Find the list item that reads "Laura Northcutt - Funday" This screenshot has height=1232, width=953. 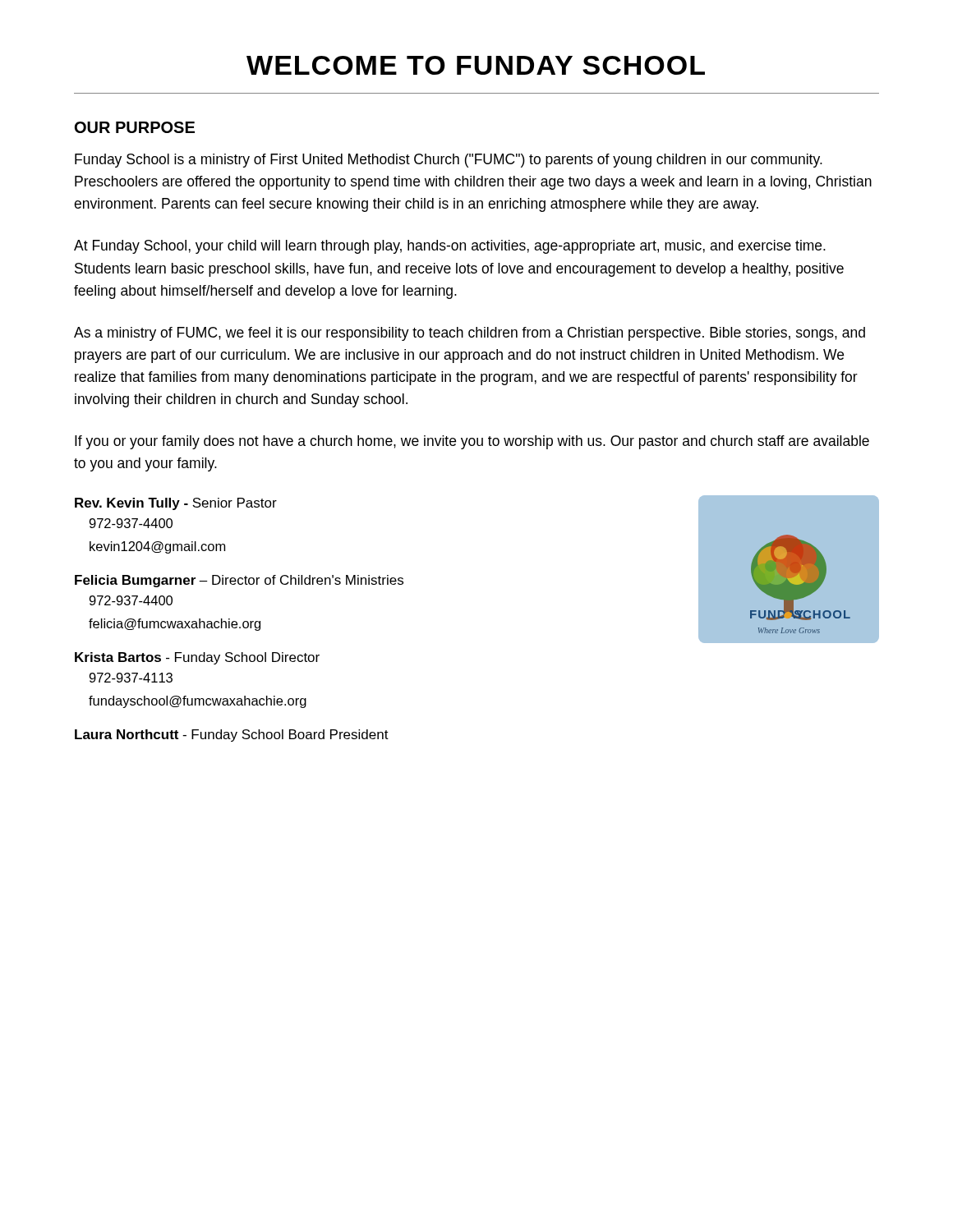[x=231, y=735]
